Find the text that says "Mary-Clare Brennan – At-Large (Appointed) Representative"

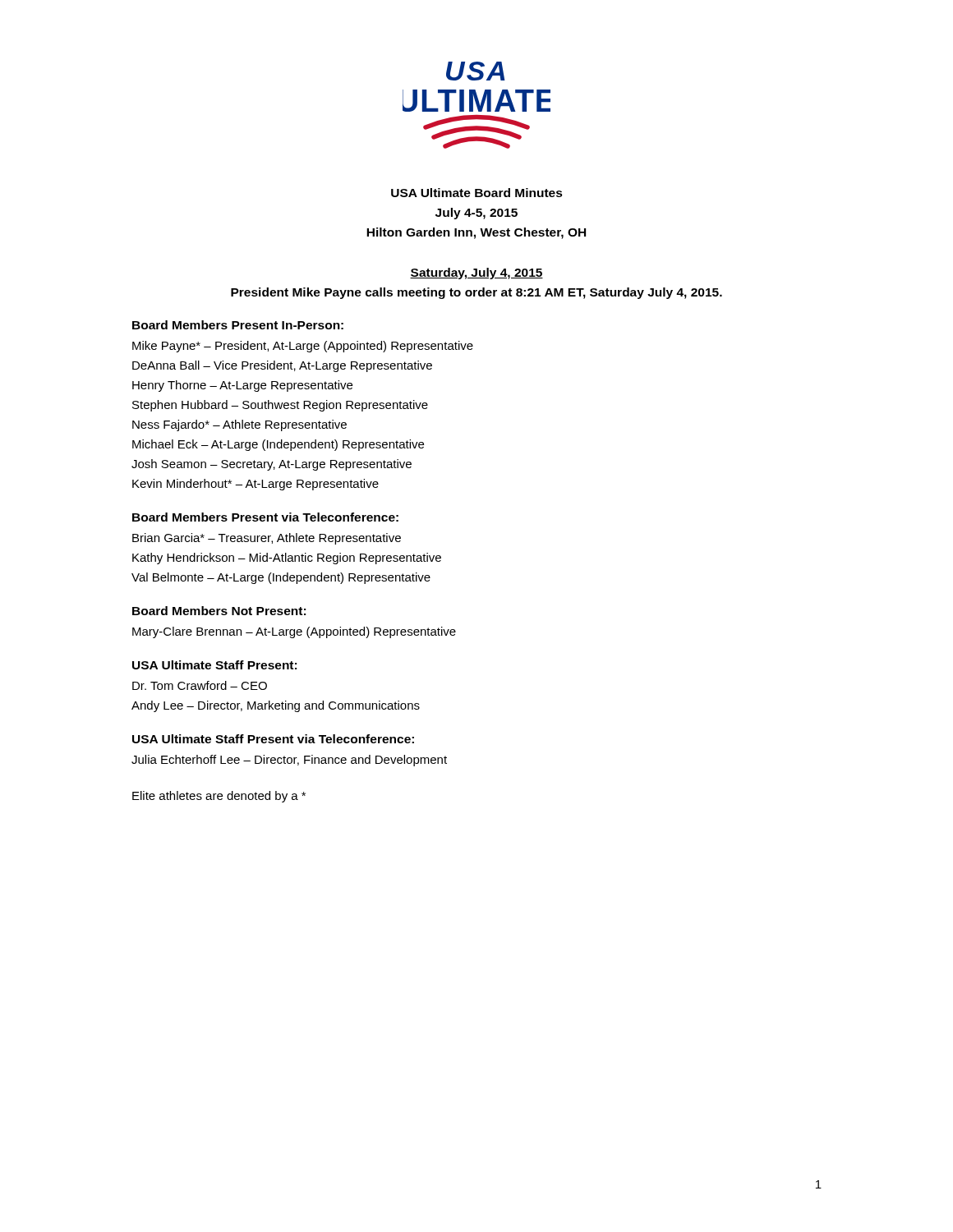(294, 632)
